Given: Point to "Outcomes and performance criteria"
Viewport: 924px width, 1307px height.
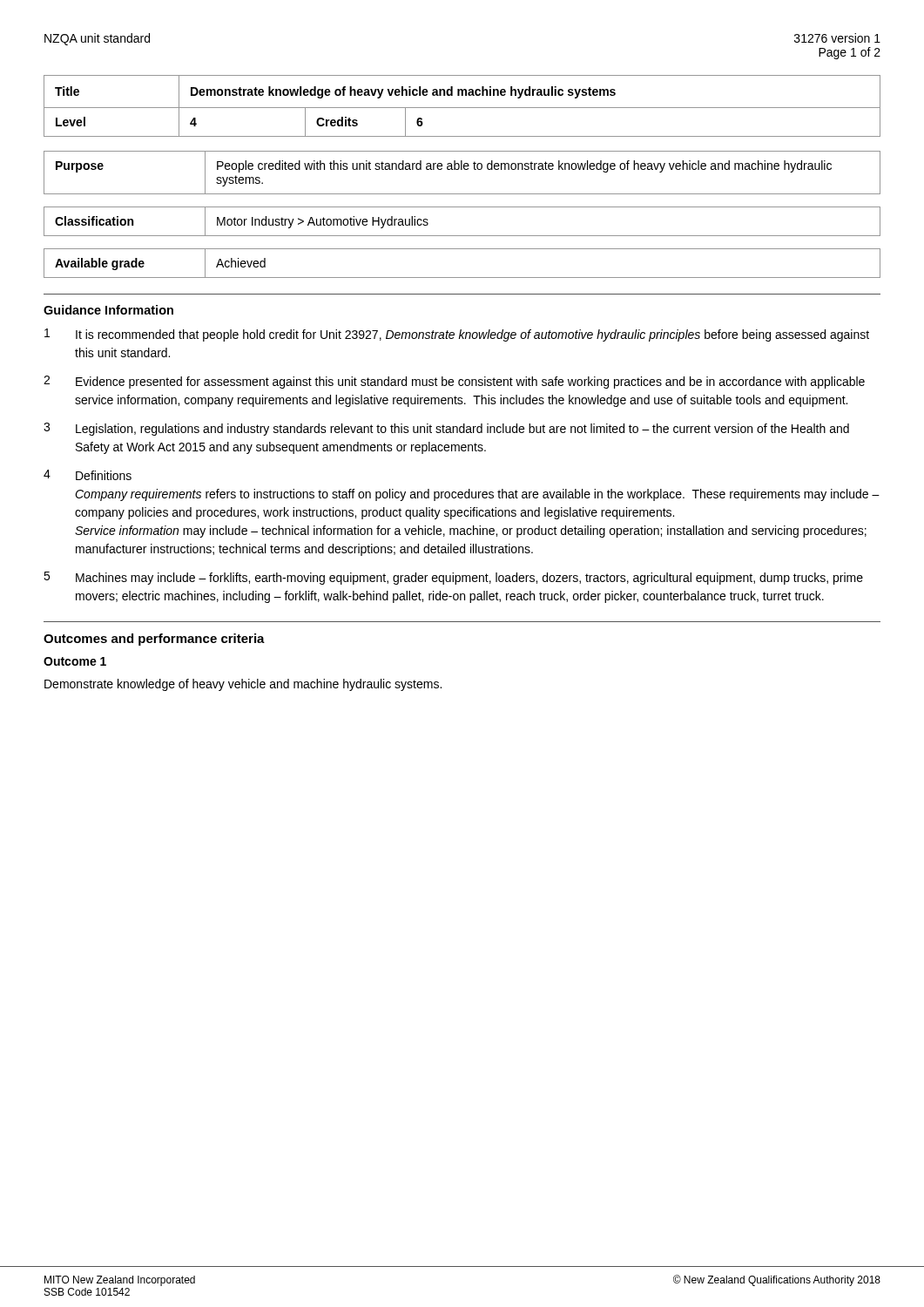Looking at the screenshot, I should (x=154, y=638).
